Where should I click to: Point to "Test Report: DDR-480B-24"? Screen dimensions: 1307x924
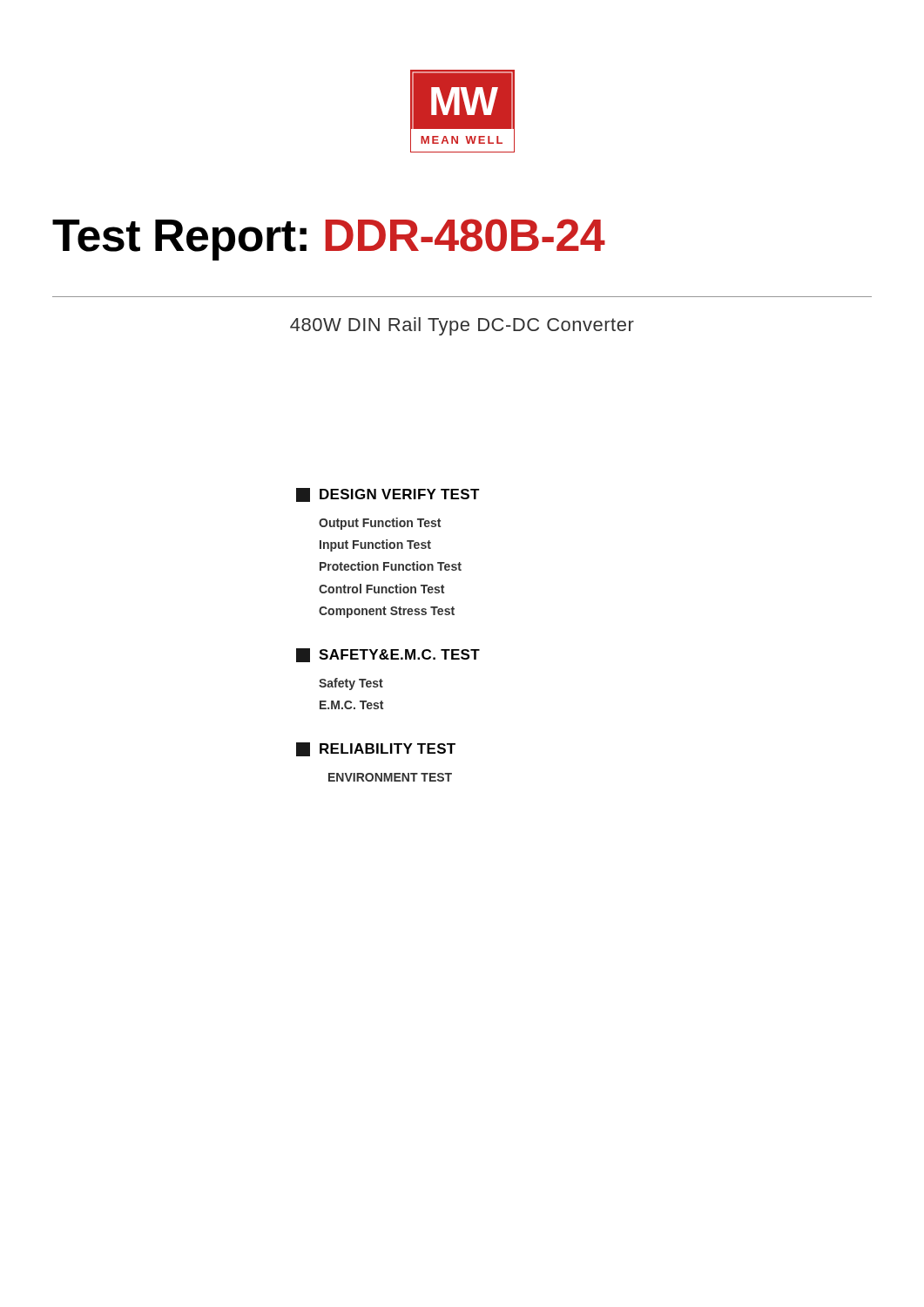pos(462,235)
